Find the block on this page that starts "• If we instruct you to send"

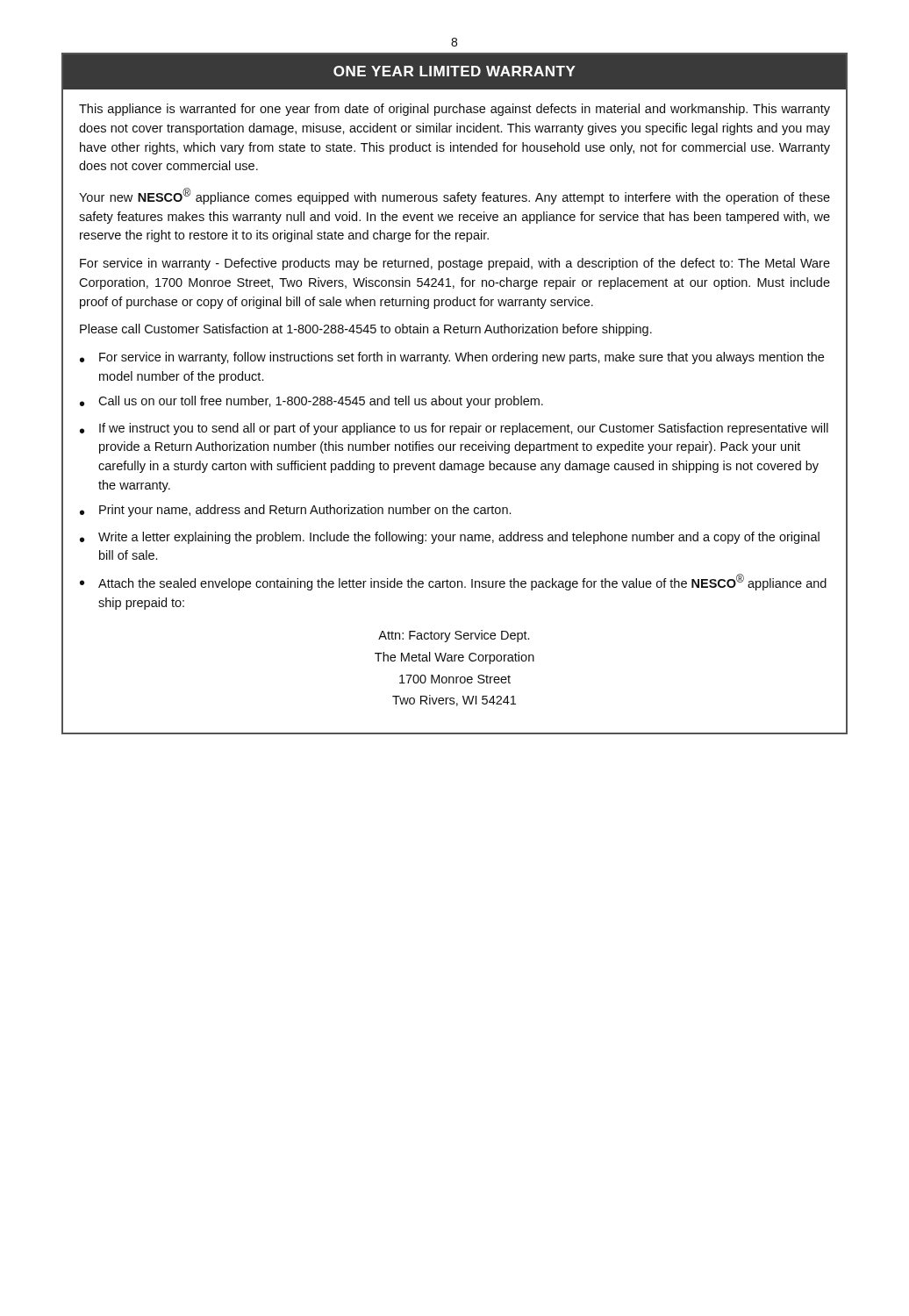pos(454,457)
